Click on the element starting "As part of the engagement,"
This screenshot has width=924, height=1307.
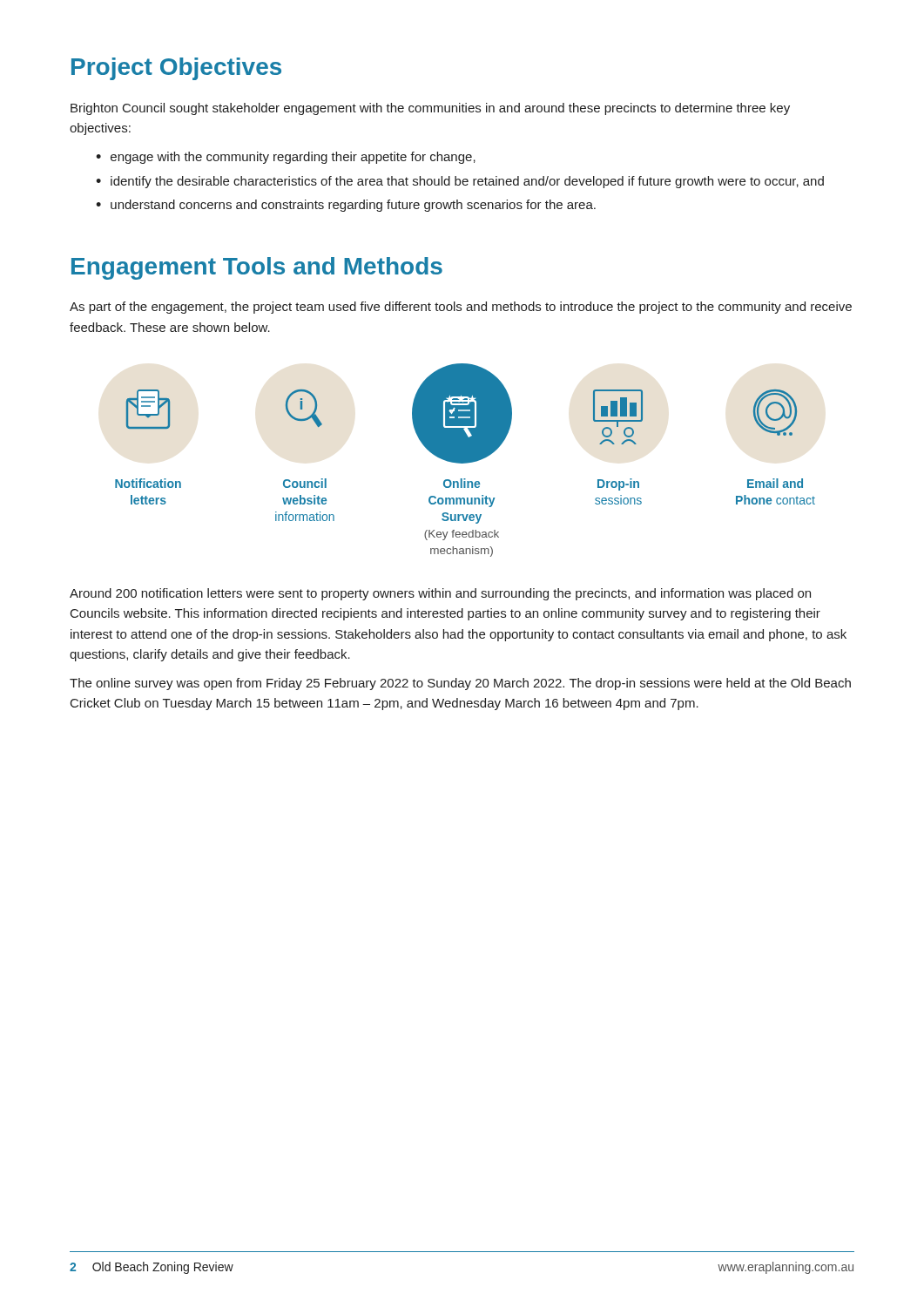click(x=462, y=317)
